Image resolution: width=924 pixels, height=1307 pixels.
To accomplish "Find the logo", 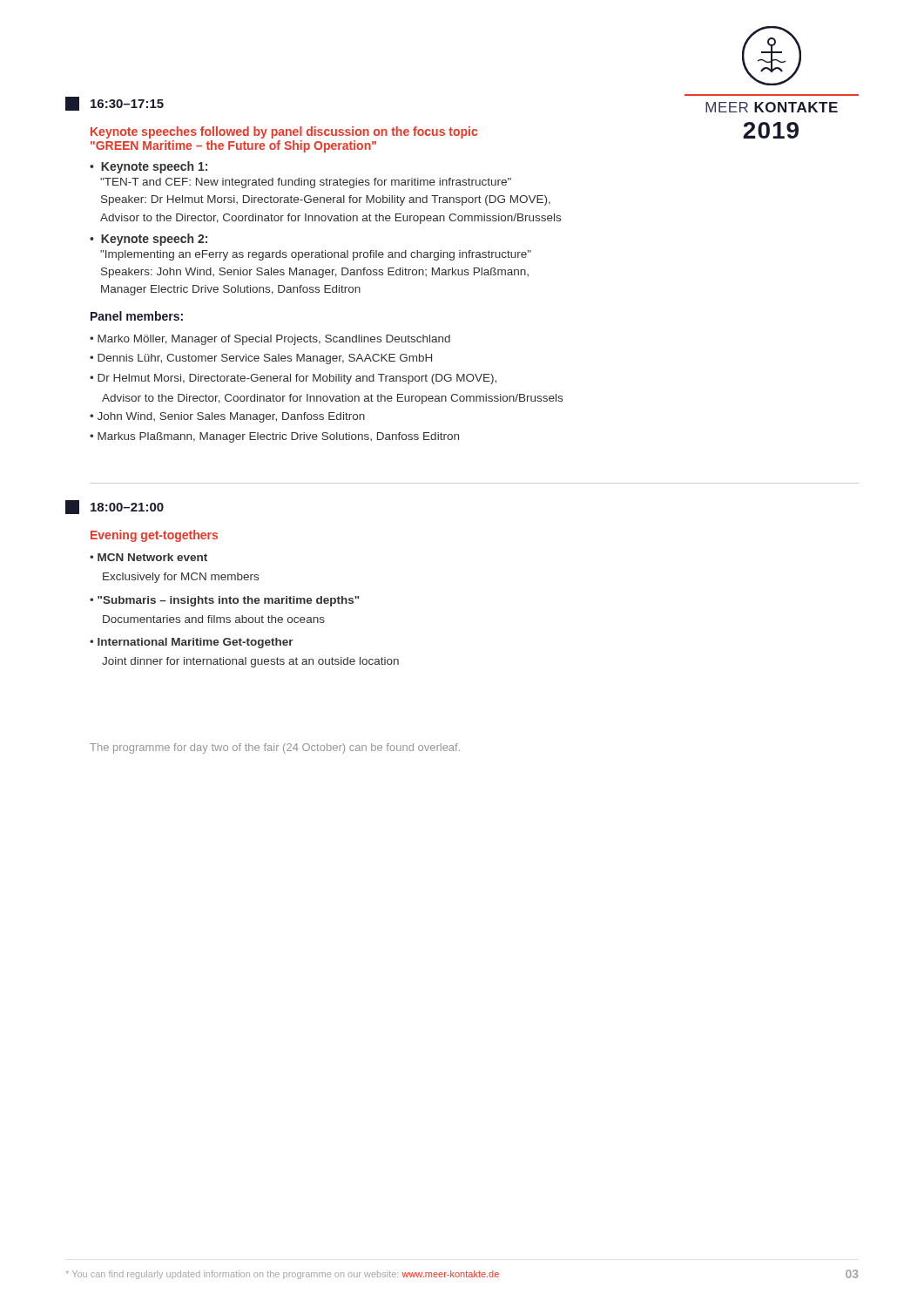I will (x=772, y=85).
